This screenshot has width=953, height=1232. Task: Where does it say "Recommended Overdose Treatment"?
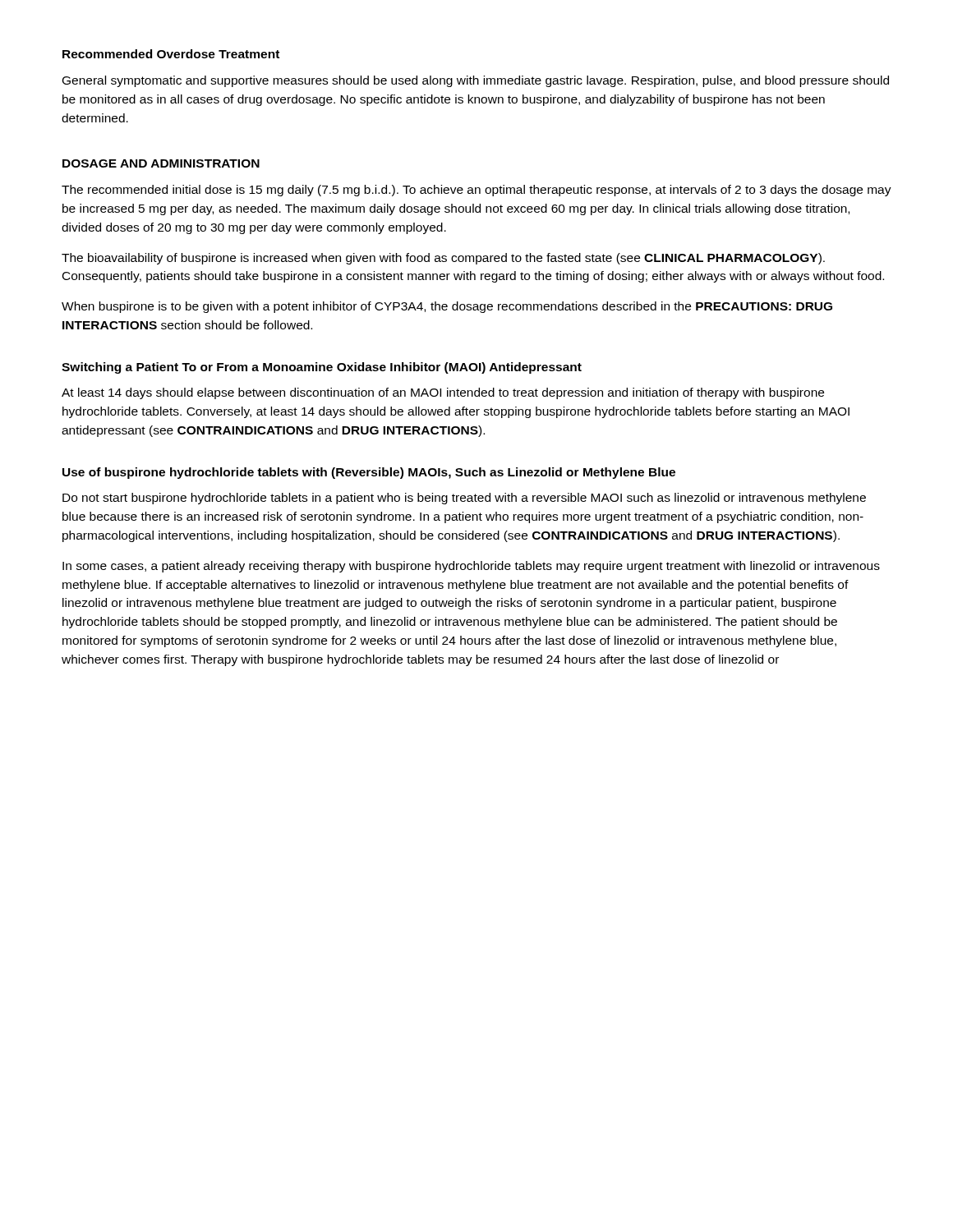point(171,54)
